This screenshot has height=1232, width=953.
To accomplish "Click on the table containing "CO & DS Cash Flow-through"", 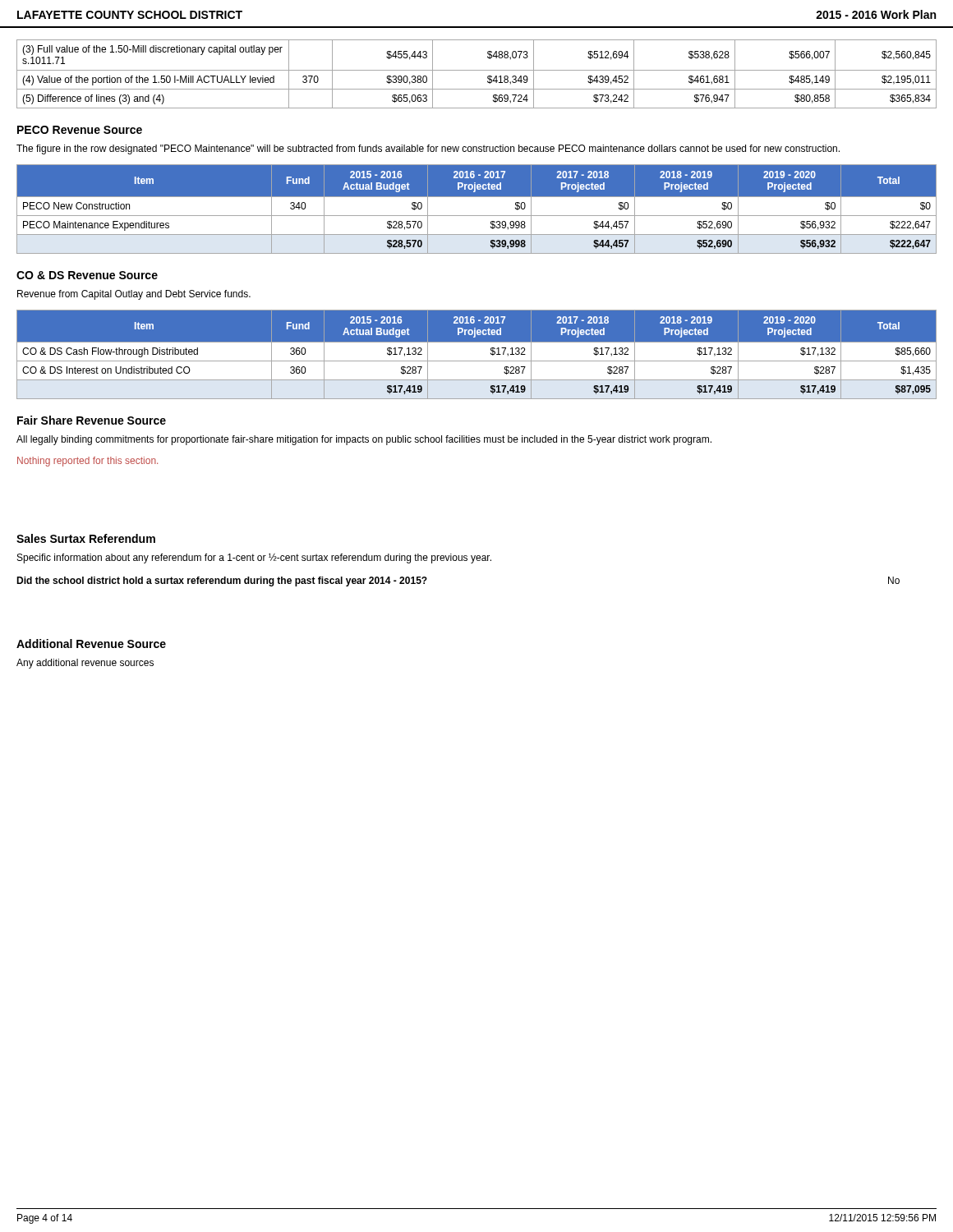I will pos(476,354).
